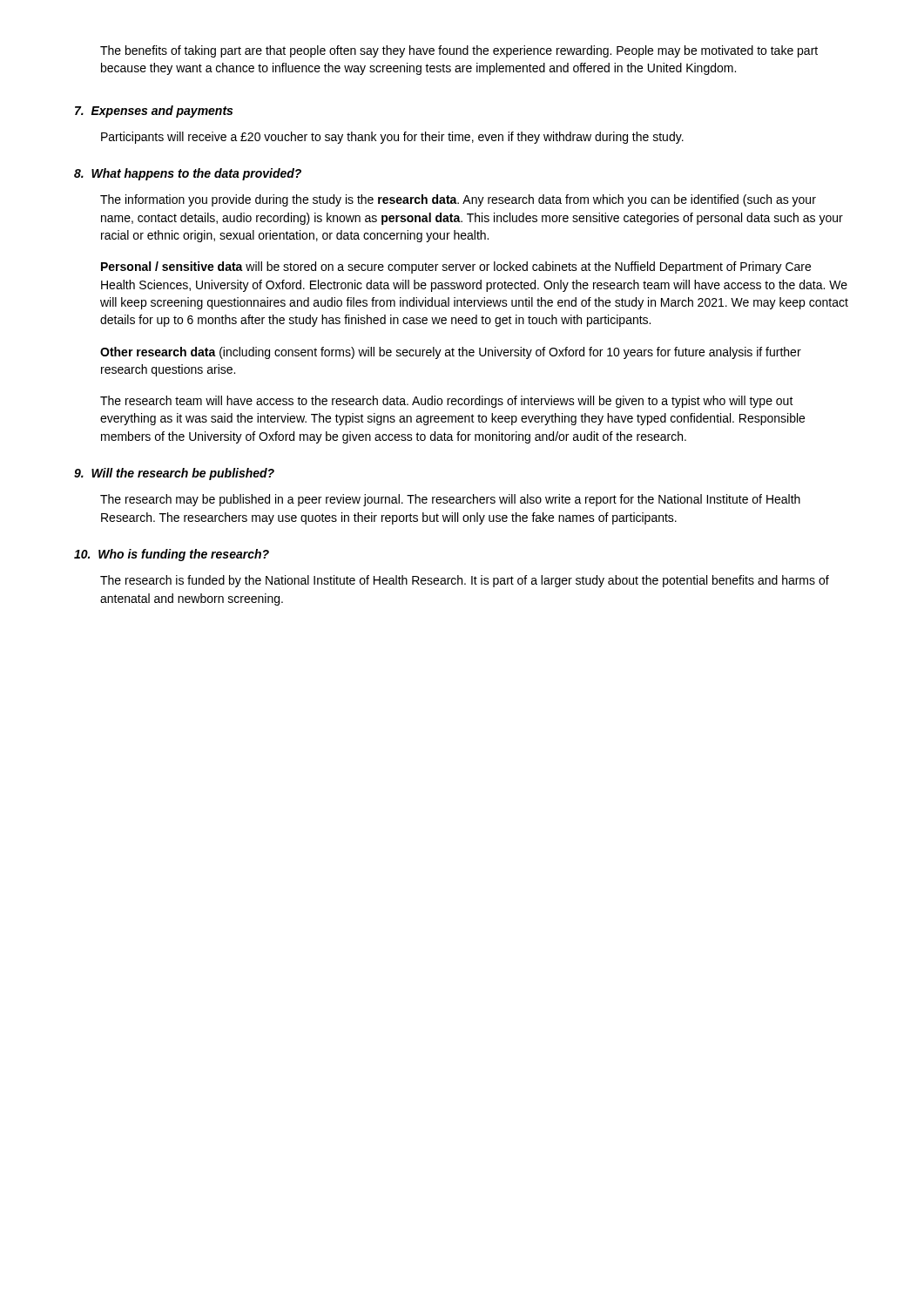Image resolution: width=924 pixels, height=1307 pixels.
Task: Select the section header that says "9. Will the research"
Action: pos(174,473)
